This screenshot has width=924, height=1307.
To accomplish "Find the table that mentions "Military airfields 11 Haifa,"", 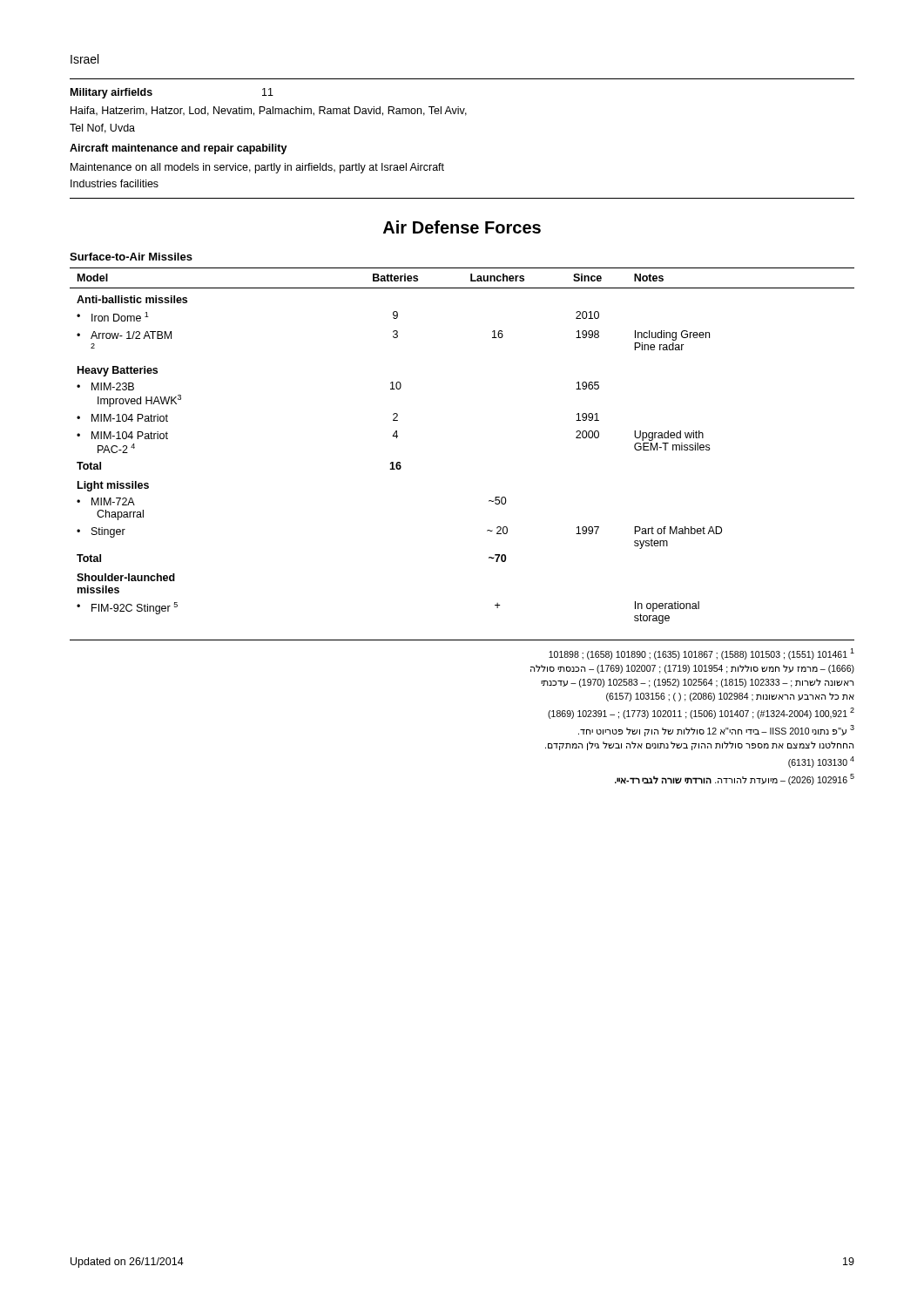I will click(462, 139).
